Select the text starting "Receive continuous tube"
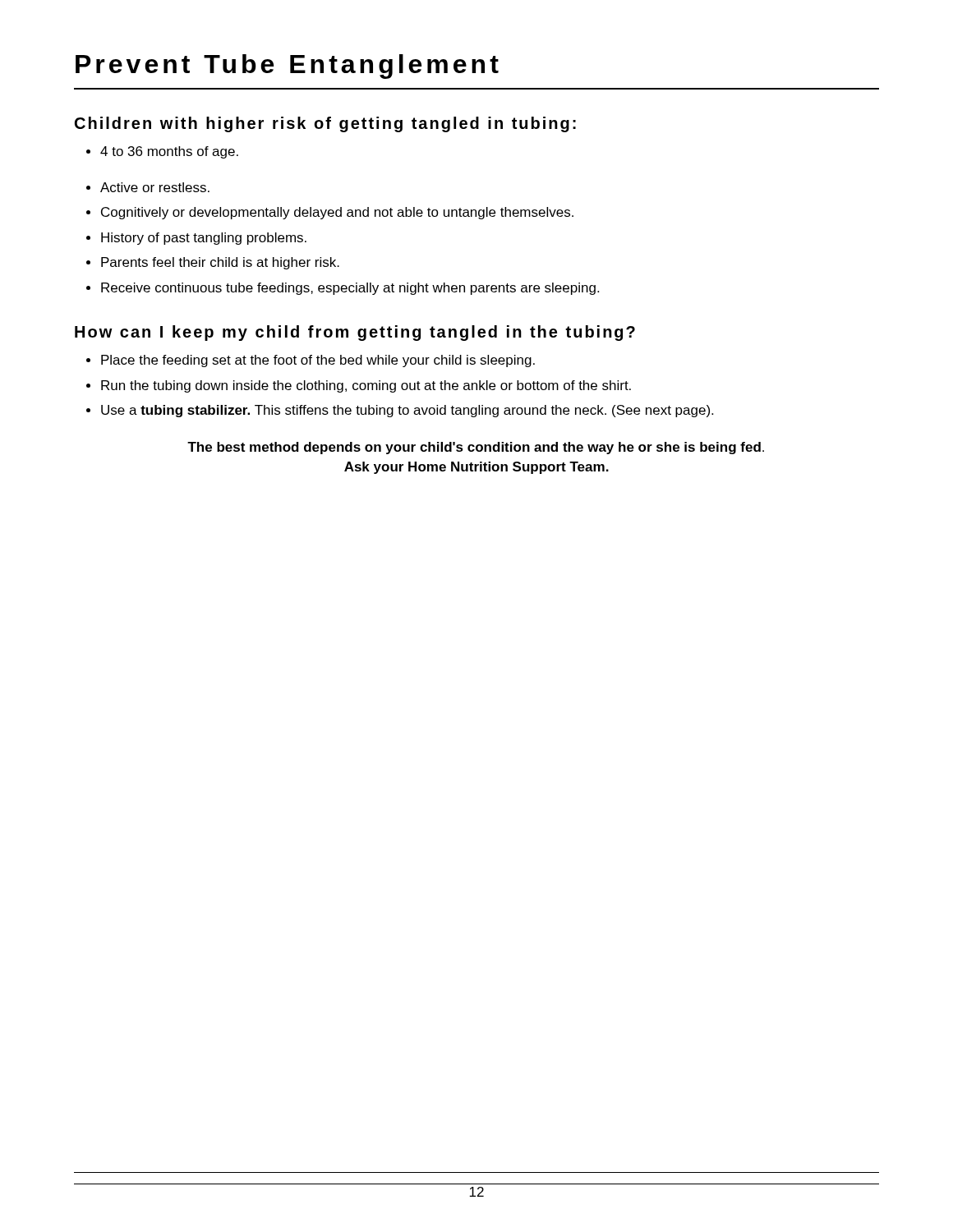This screenshot has width=953, height=1232. click(476, 288)
